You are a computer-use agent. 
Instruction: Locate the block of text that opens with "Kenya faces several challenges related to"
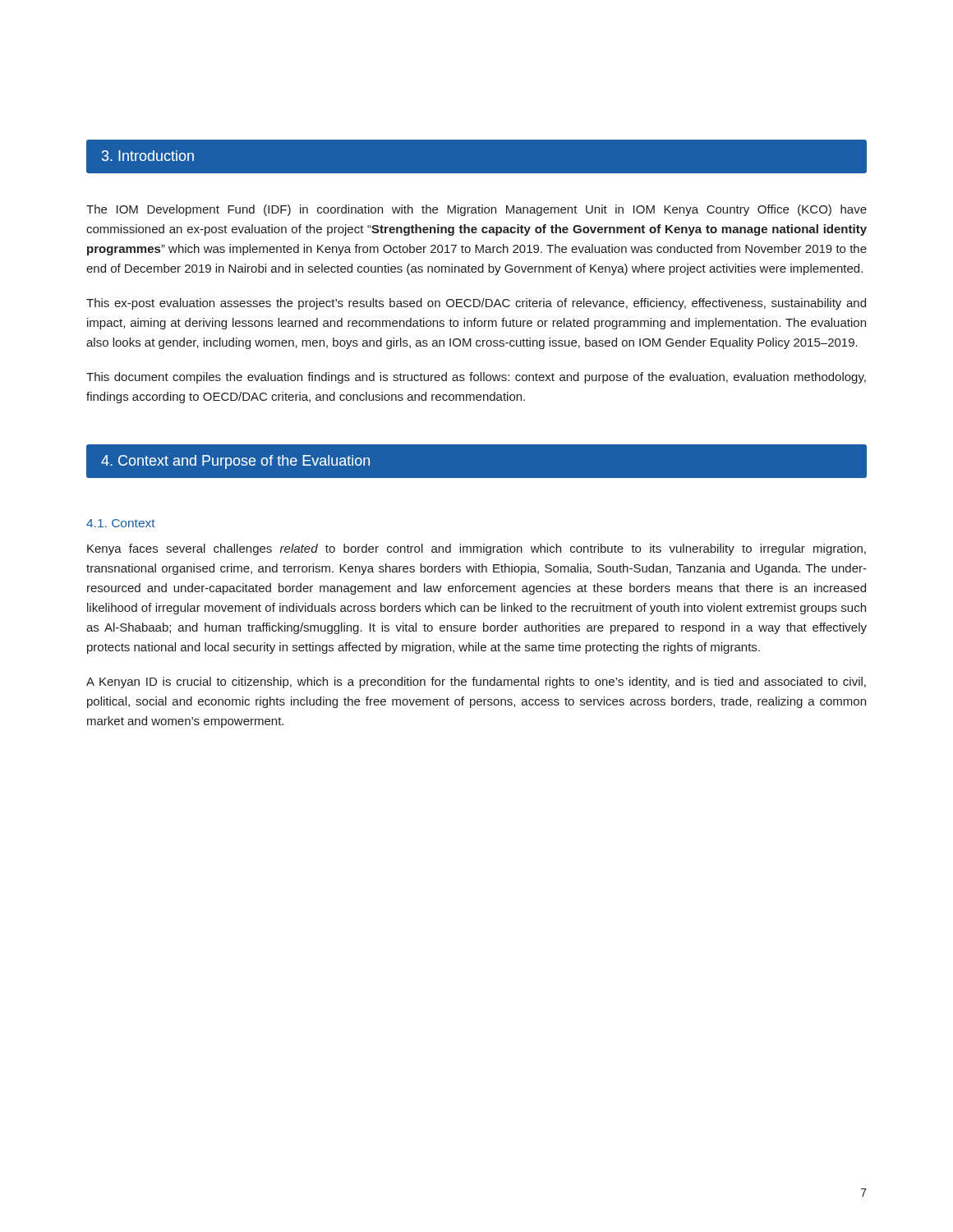(476, 598)
